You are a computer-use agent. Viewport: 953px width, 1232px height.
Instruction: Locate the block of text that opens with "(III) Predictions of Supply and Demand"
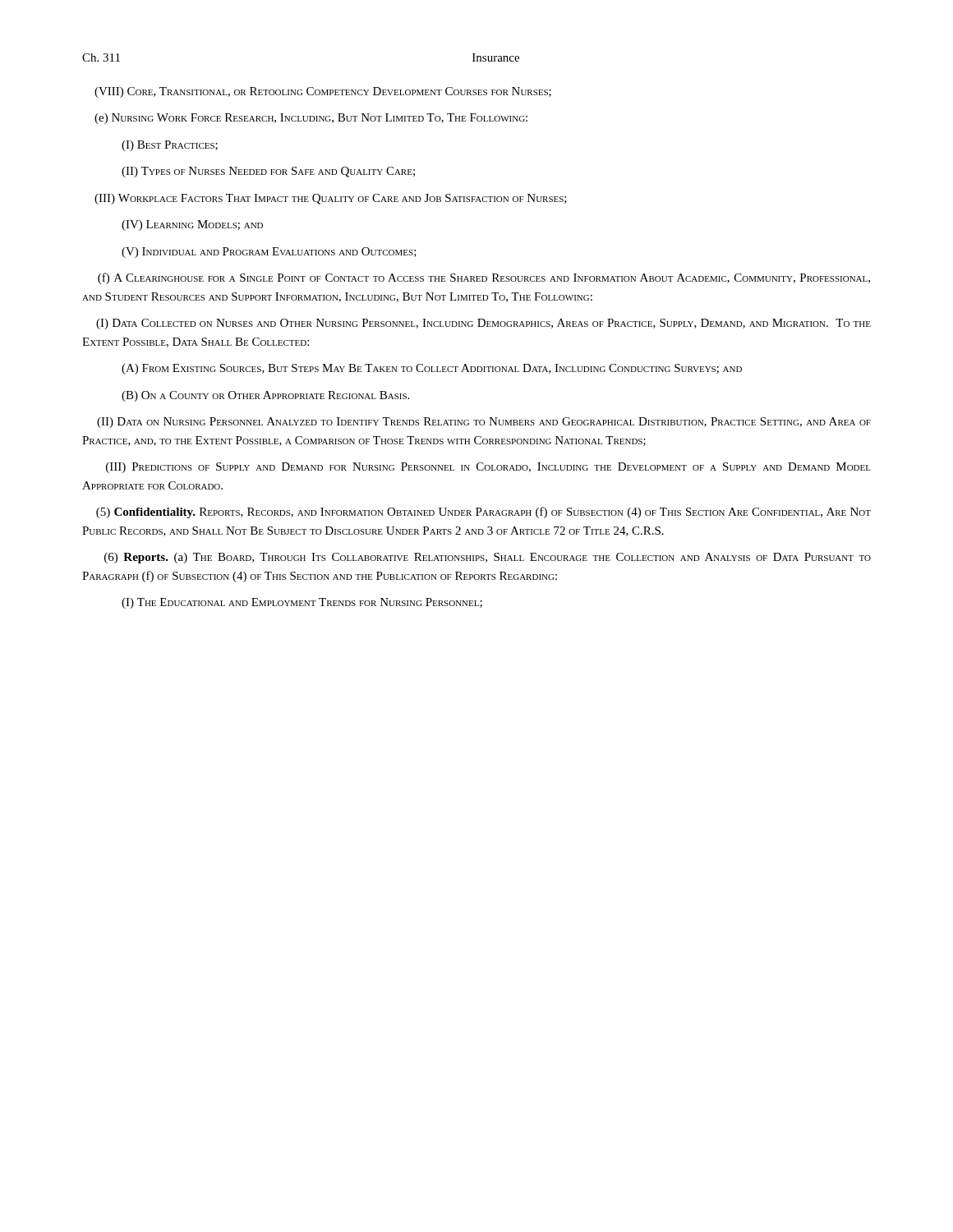[476, 476]
